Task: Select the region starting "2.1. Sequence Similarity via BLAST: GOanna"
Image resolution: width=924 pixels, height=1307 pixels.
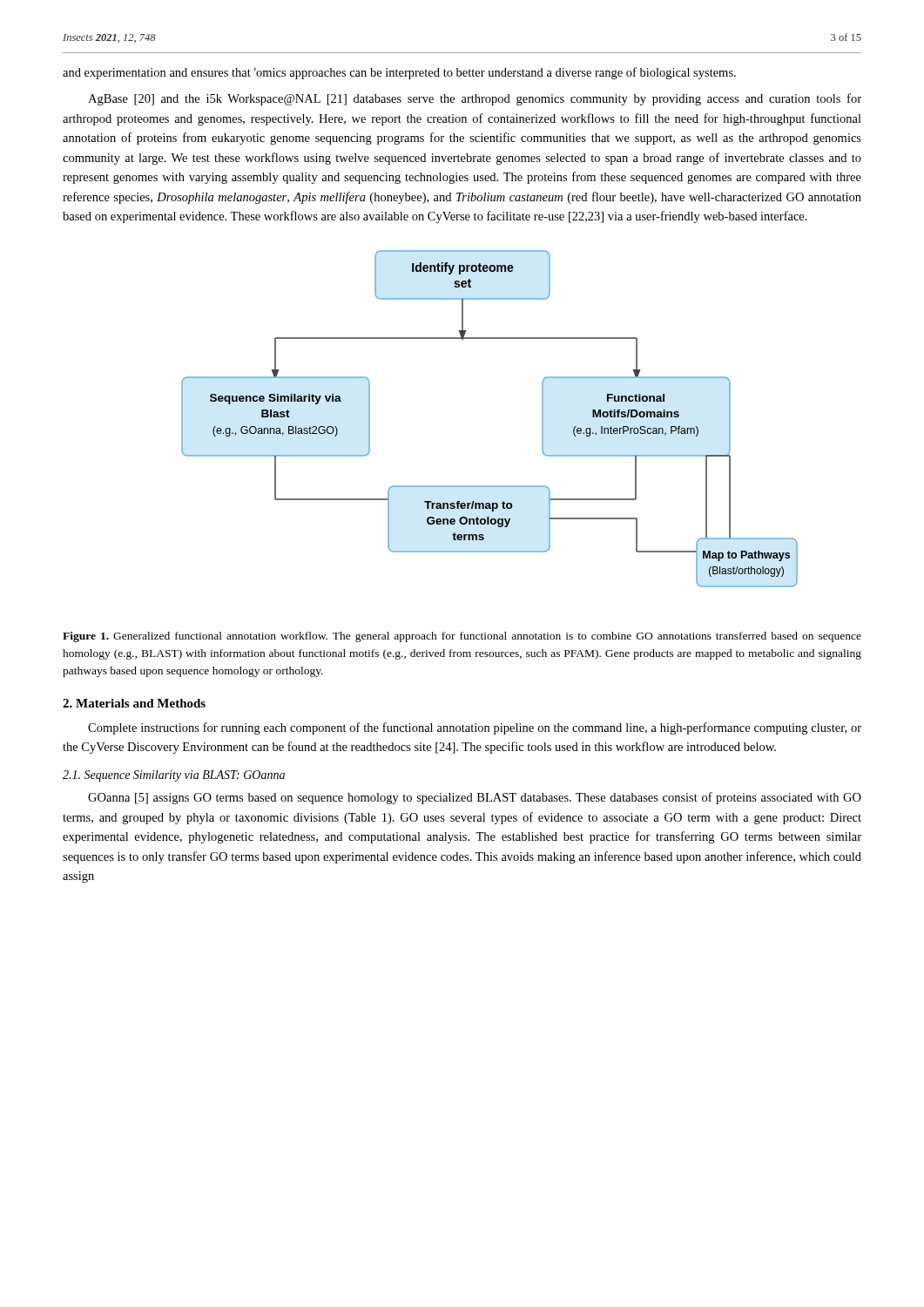Action: [174, 775]
